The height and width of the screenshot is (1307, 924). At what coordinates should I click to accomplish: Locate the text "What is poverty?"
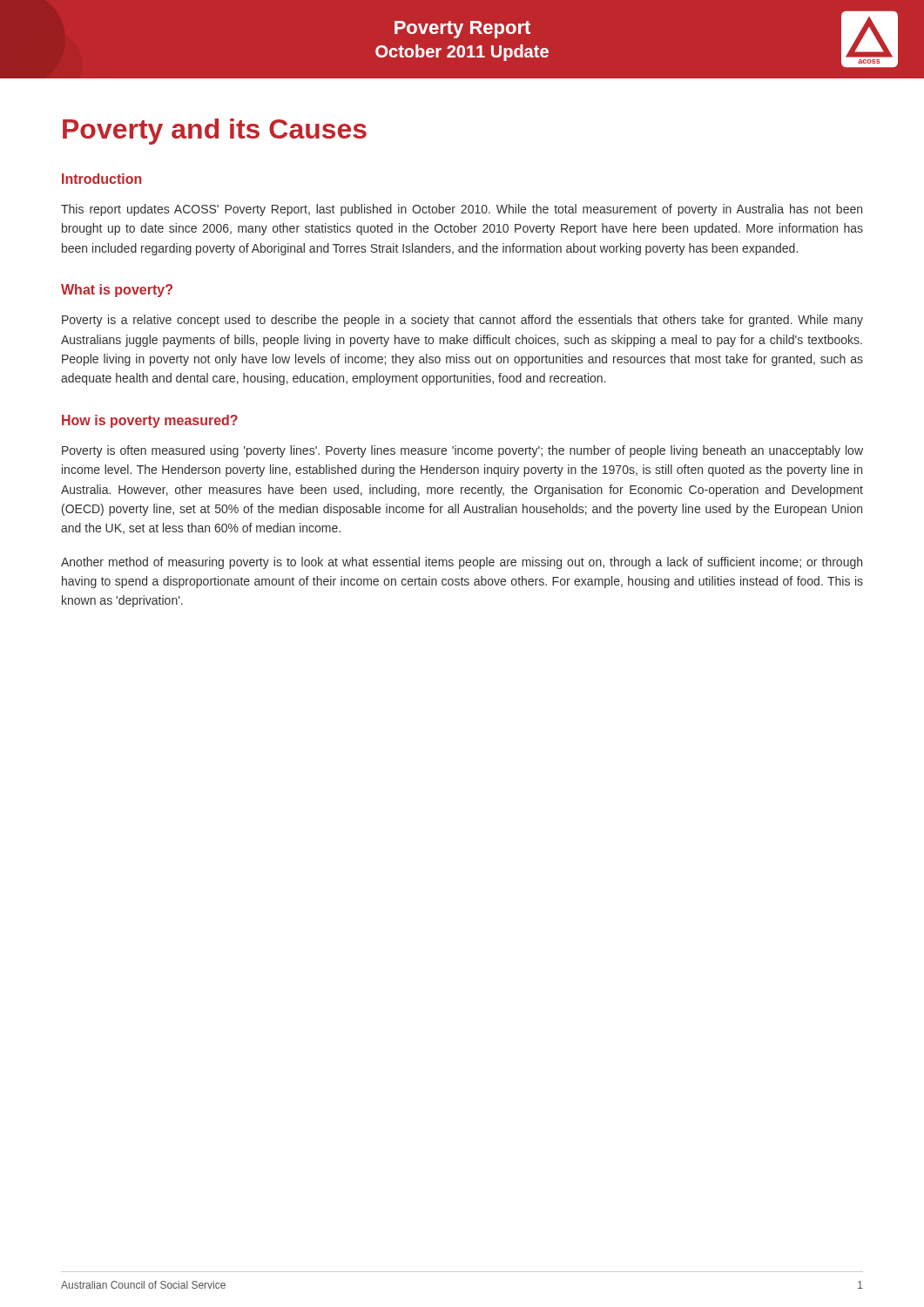[117, 290]
